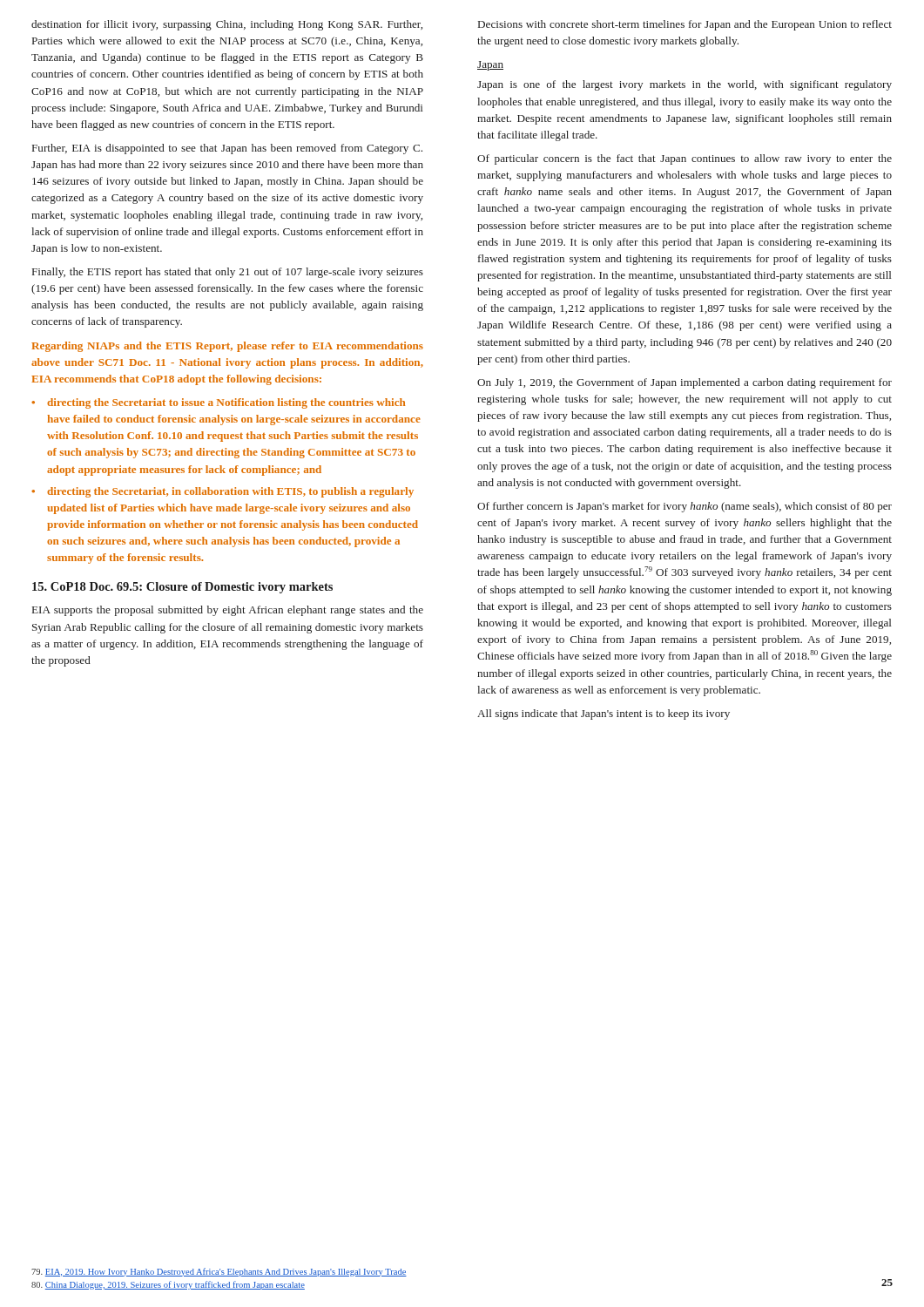The height and width of the screenshot is (1307, 924).
Task: Point to the block starting "Finally, the ETIS report has stated that only"
Action: click(x=227, y=296)
